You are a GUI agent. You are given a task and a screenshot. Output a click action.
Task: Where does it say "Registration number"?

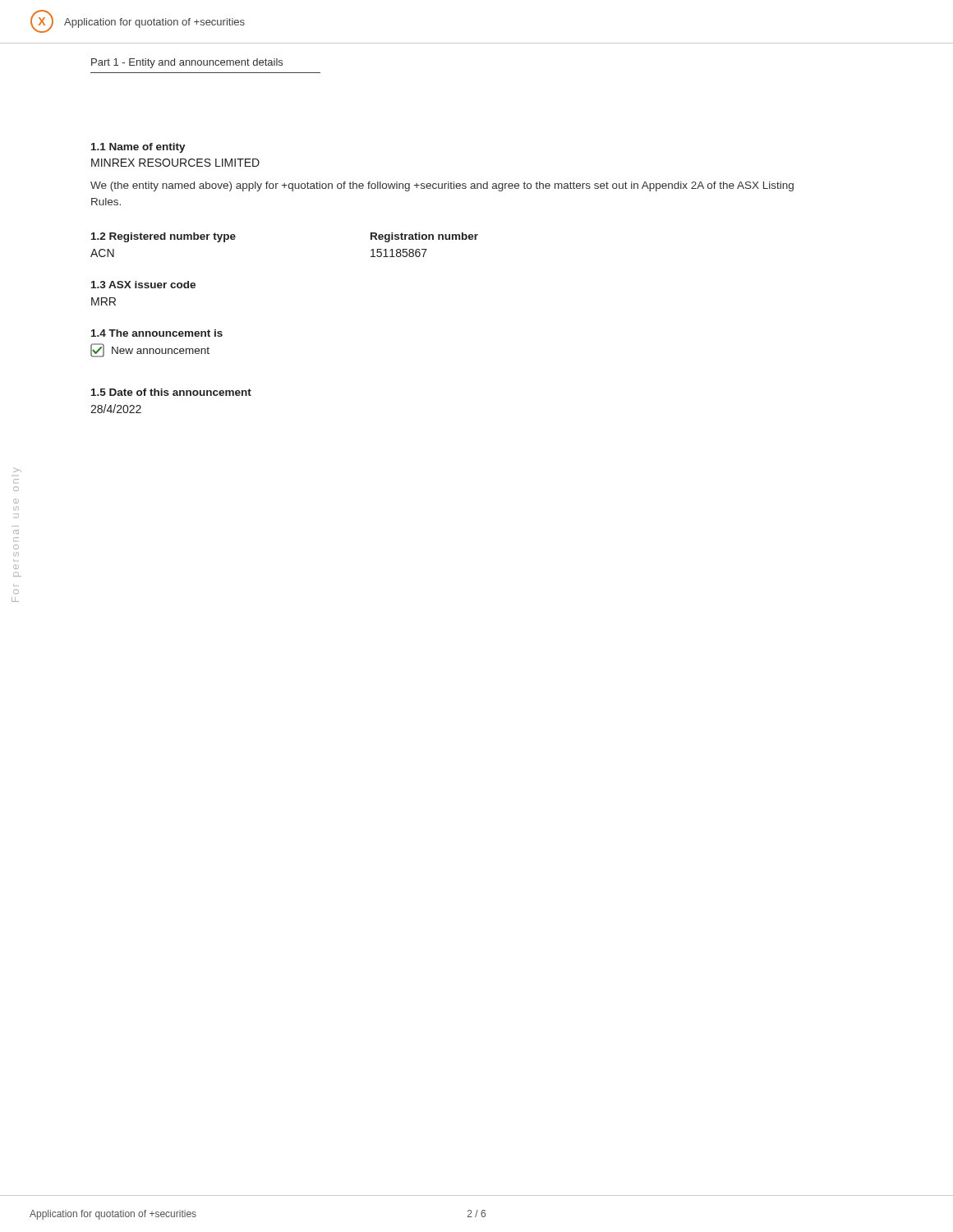pyautogui.click(x=424, y=236)
